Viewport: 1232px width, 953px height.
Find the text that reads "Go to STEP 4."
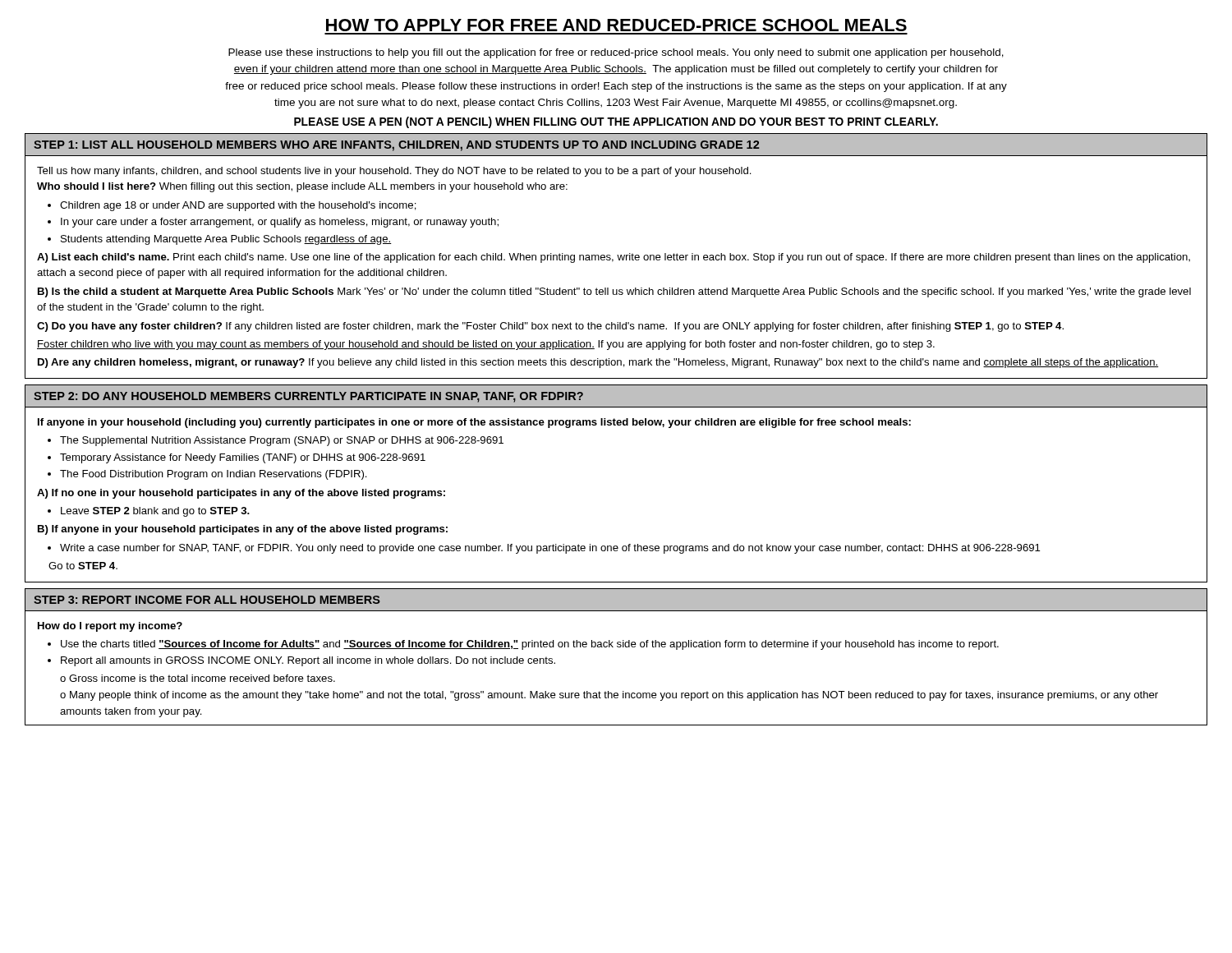coord(83,566)
